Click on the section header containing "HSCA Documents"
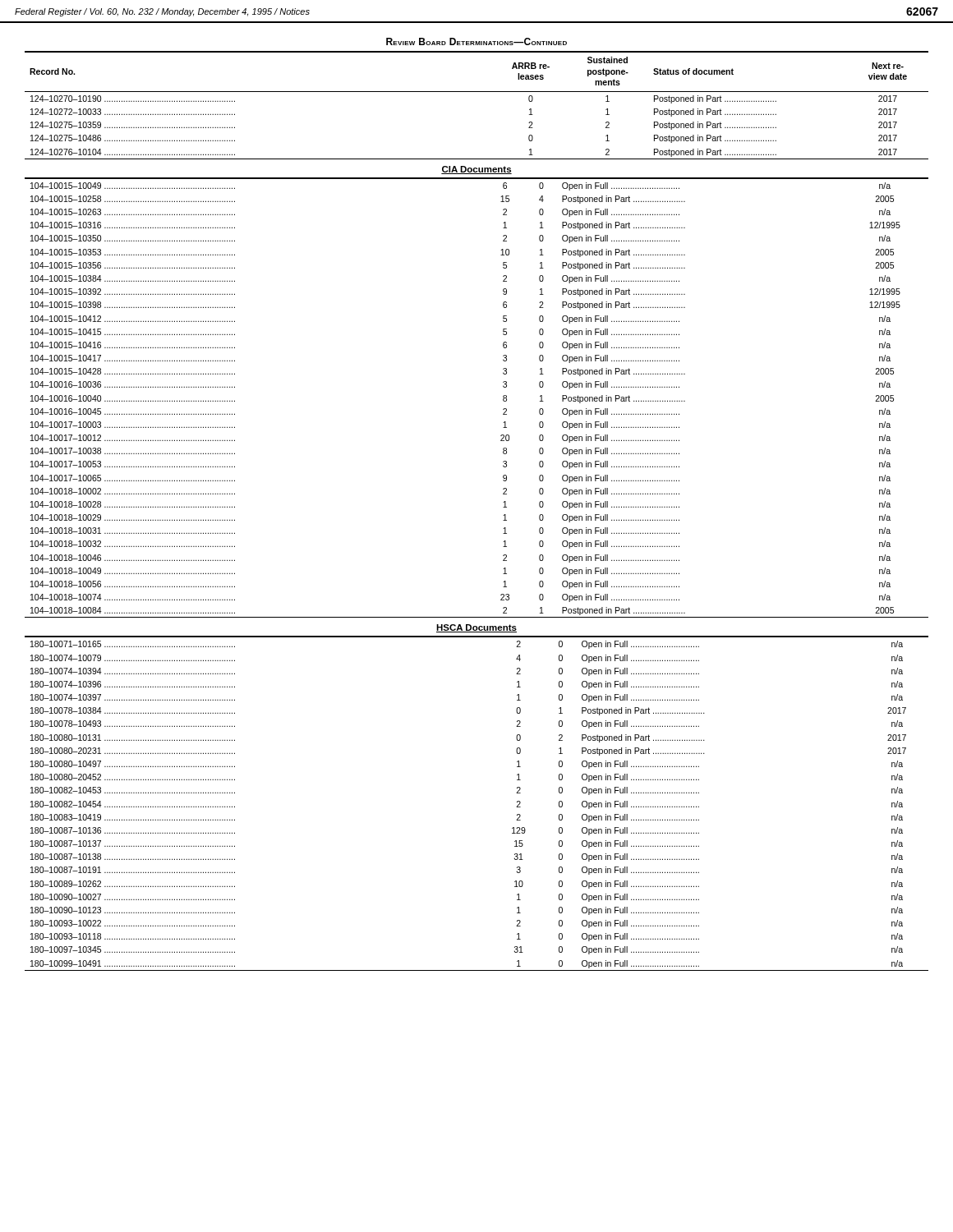The height and width of the screenshot is (1232, 953). [476, 628]
